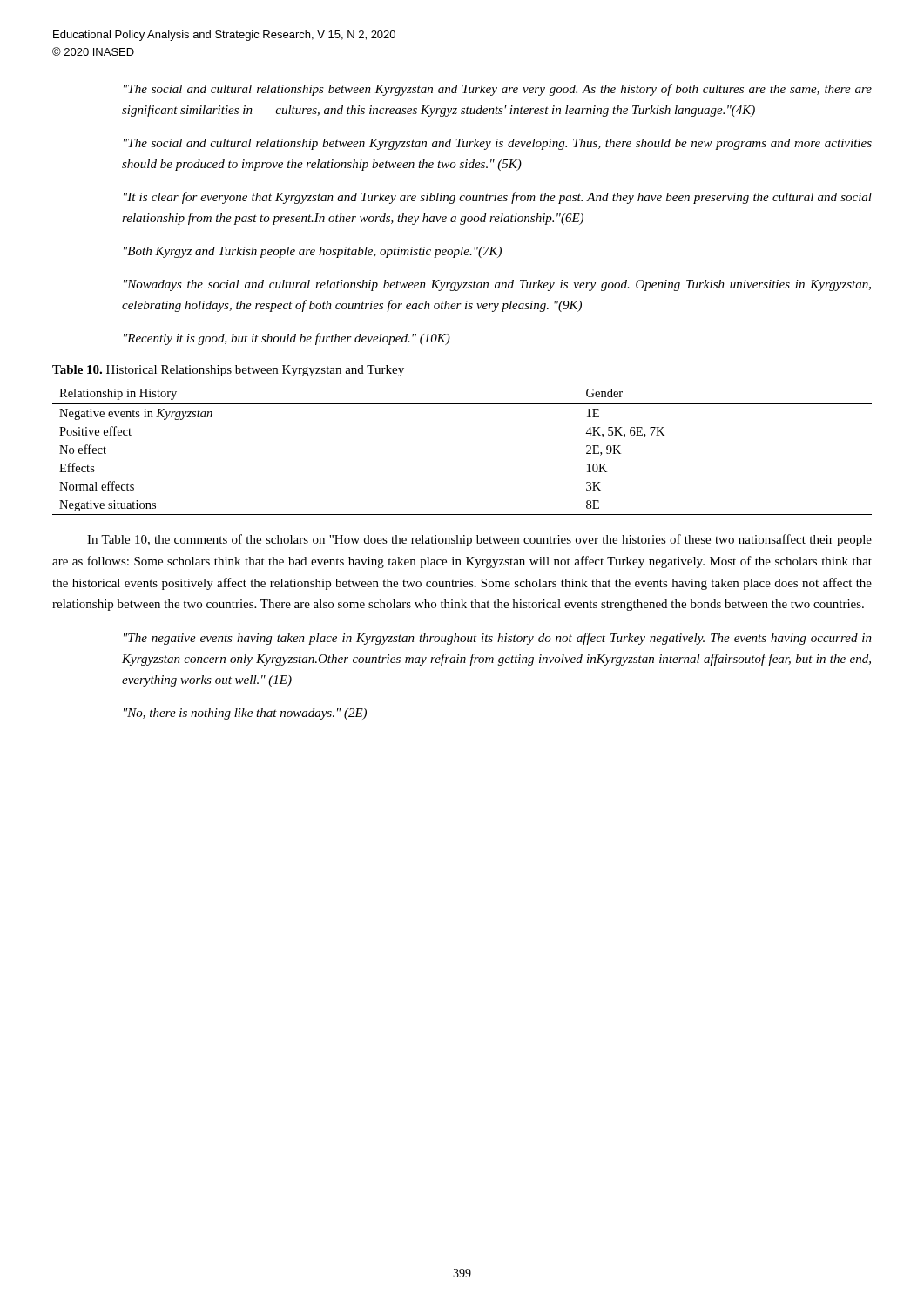Click on the element starting ""The negative events having"
Image resolution: width=924 pixels, height=1307 pixels.
tap(497, 659)
